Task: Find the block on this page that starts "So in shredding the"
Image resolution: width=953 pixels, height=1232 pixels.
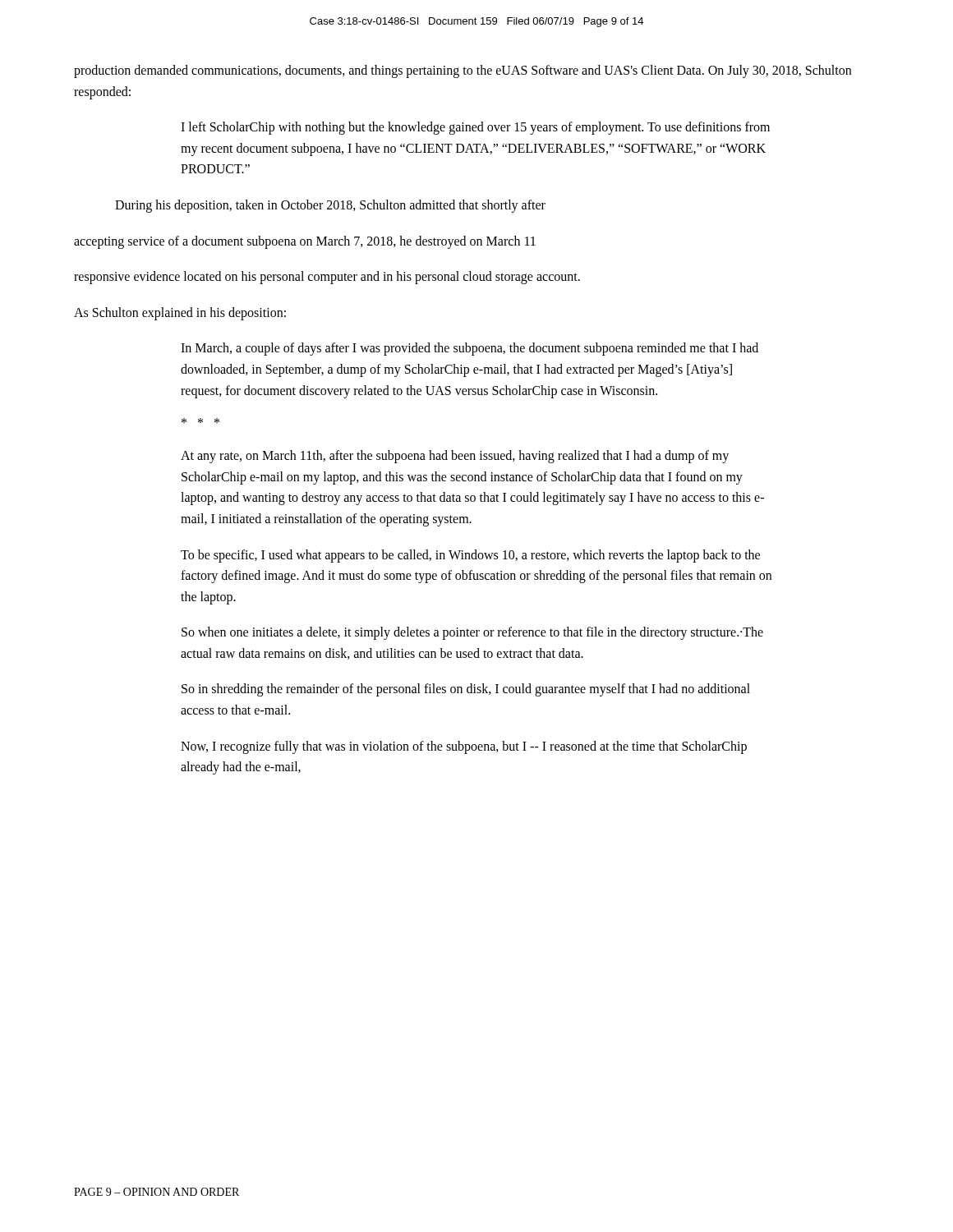Action: (x=465, y=700)
